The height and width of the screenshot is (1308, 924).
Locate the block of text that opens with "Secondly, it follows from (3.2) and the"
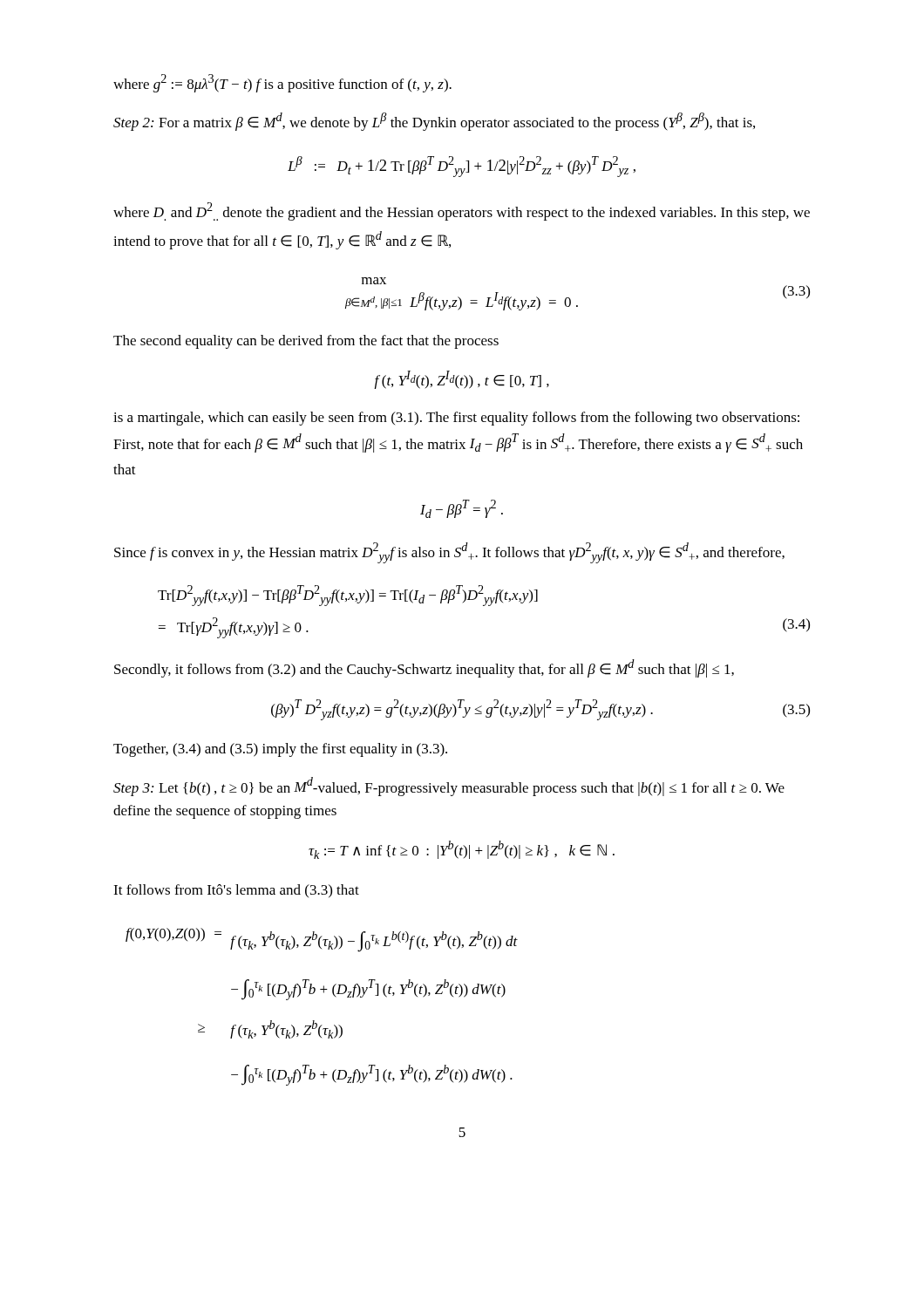[424, 667]
